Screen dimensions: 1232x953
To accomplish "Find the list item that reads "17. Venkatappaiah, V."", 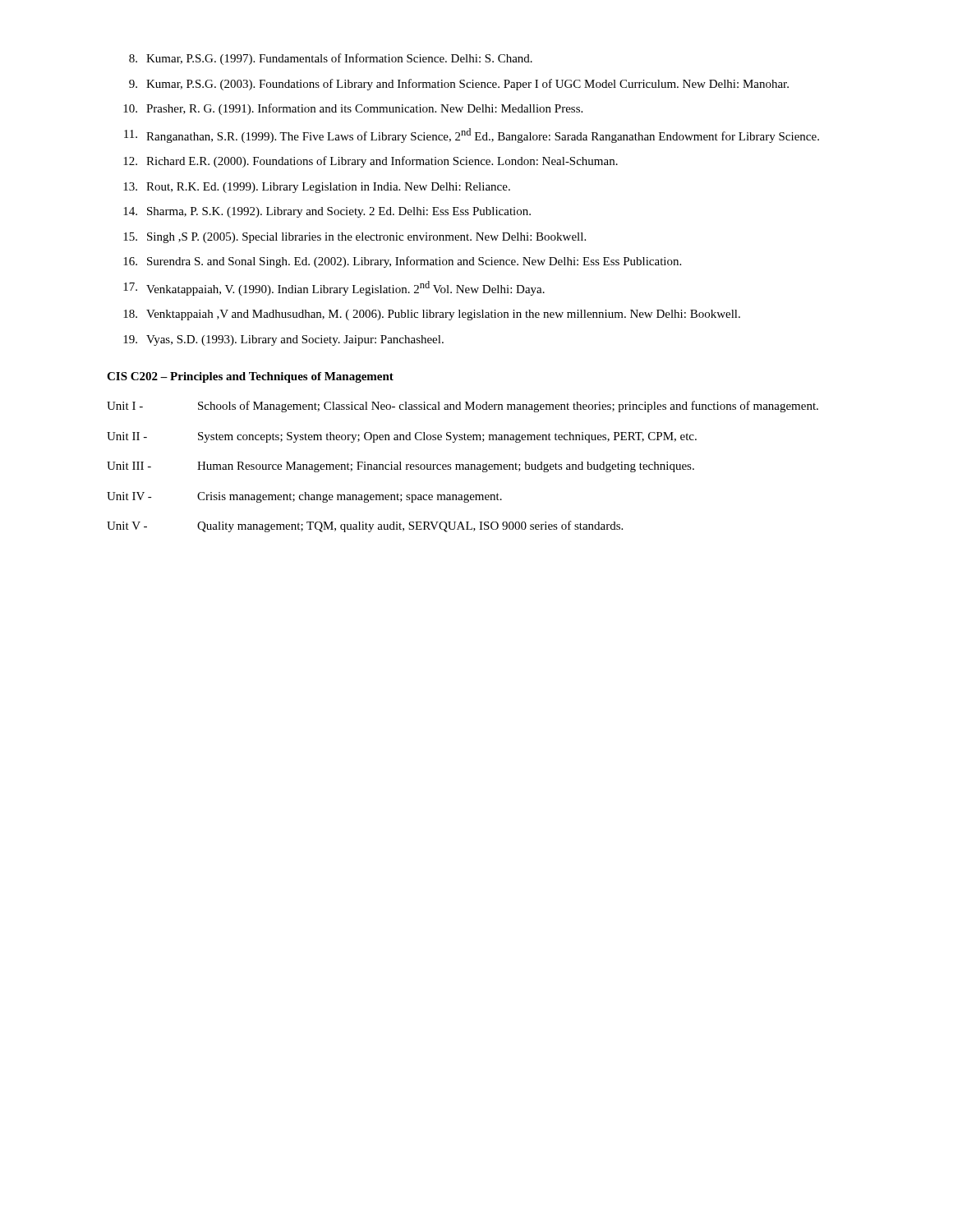I will (x=476, y=288).
